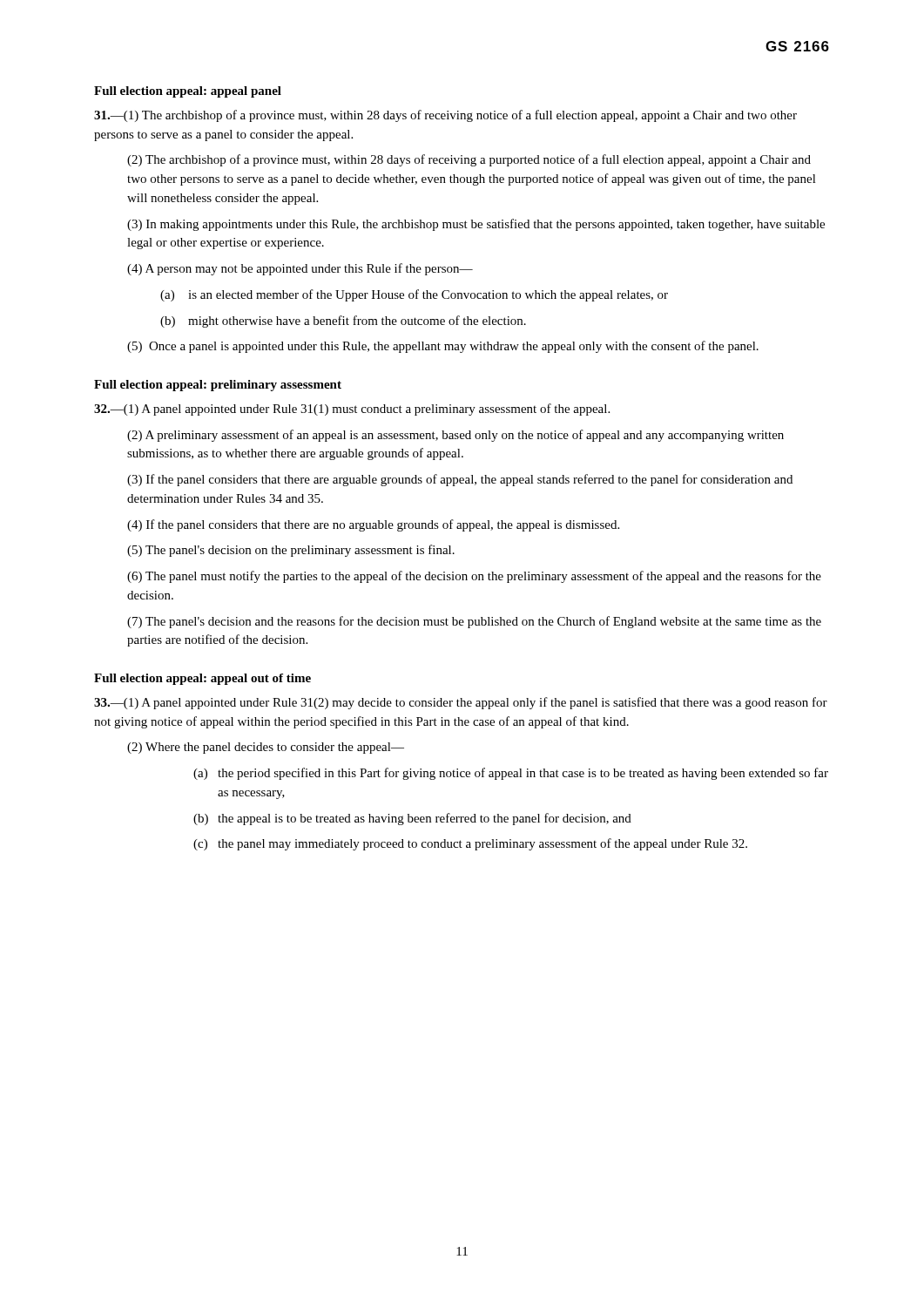Find the block on this page that starts "(2) The archbishop of a province"

(472, 179)
